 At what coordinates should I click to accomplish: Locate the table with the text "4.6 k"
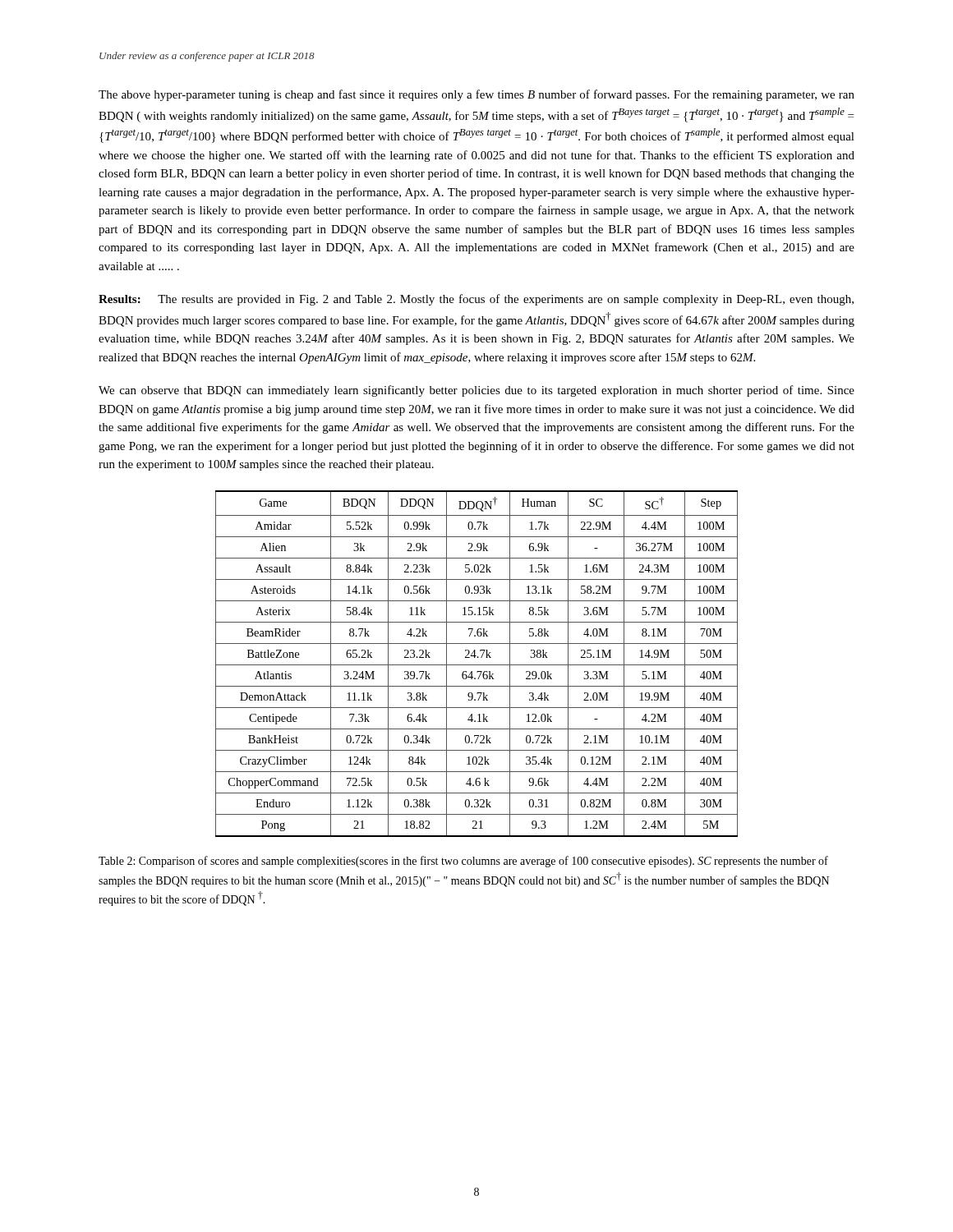pyautogui.click(x=476, y=664)
